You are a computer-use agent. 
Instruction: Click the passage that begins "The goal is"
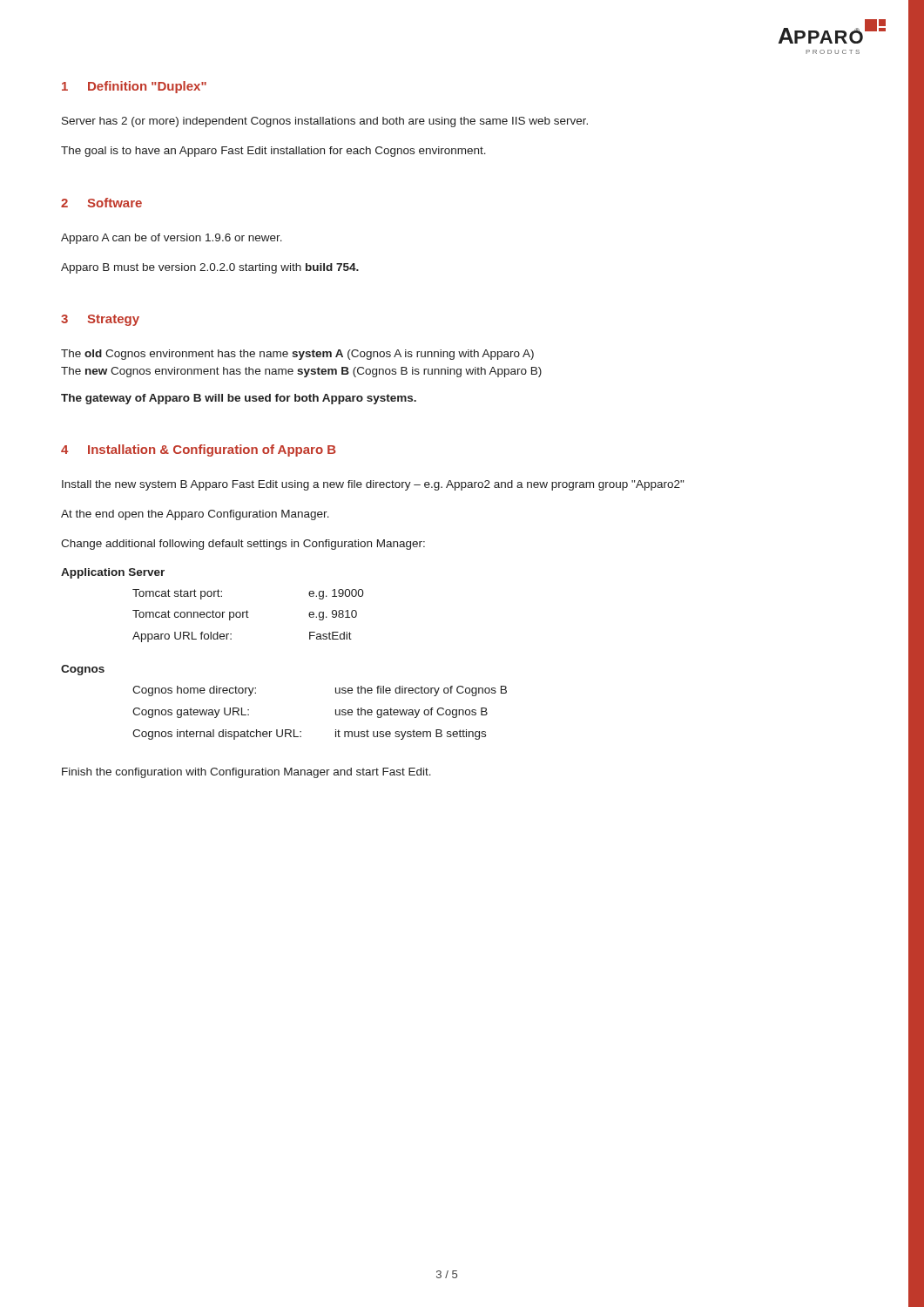coord(274,151)
